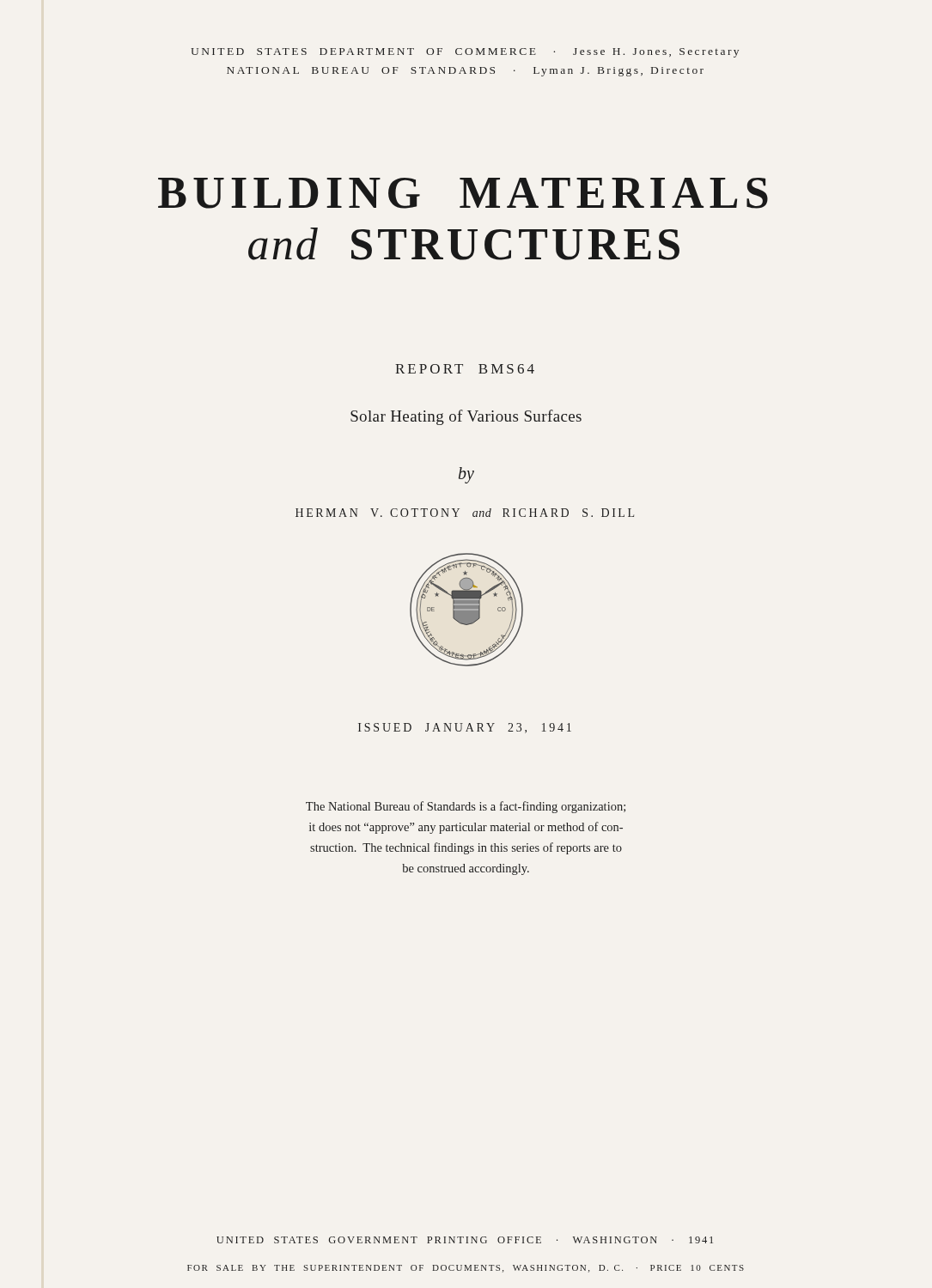Image resolution: width=932 pixels, height=1288 pixels.
Task: Locate the title that says "BUILDING MATERIALS and STRUCTURES"
Action: coord(466,219)
